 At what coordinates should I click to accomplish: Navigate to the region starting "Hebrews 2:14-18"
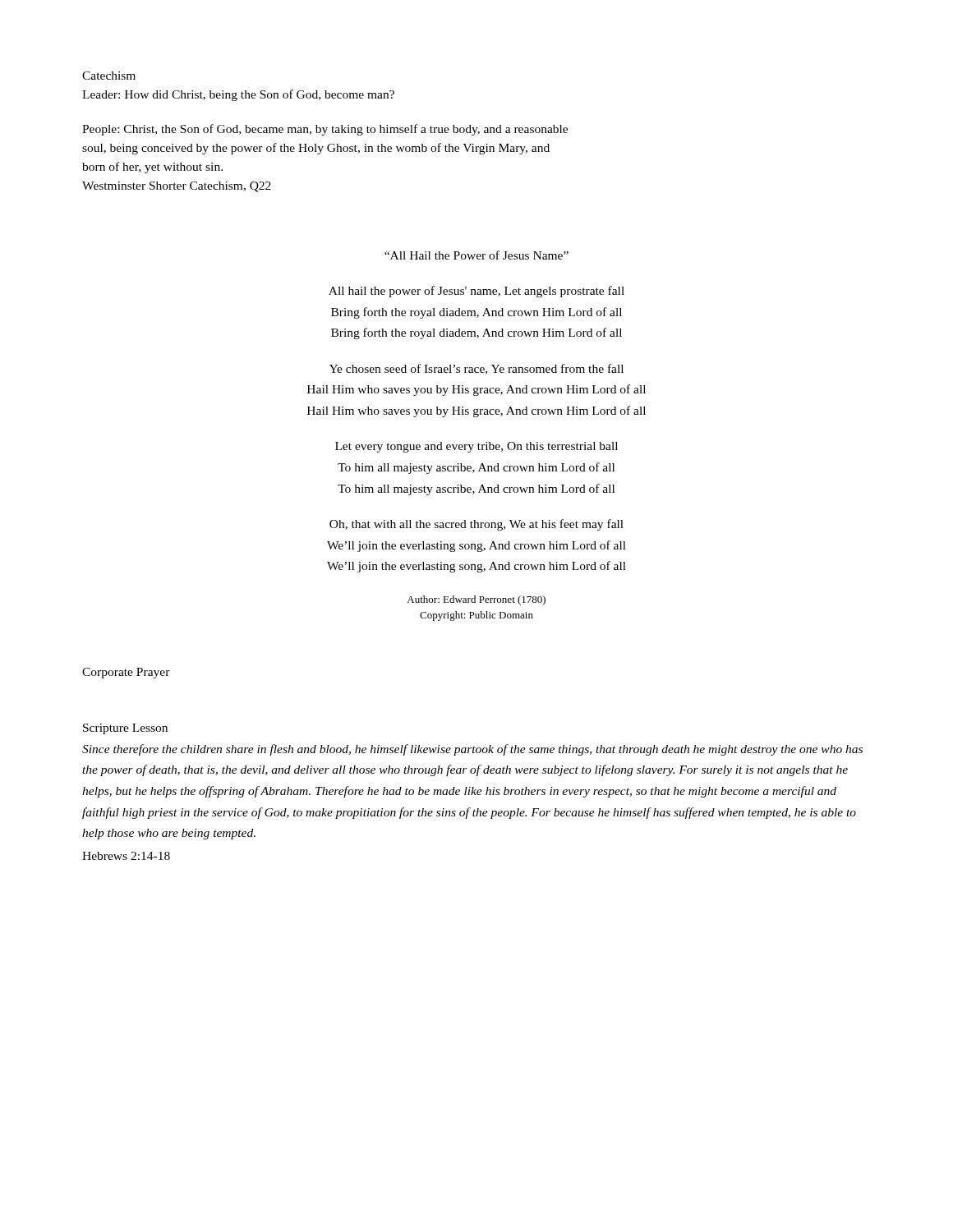click(126, 855)
